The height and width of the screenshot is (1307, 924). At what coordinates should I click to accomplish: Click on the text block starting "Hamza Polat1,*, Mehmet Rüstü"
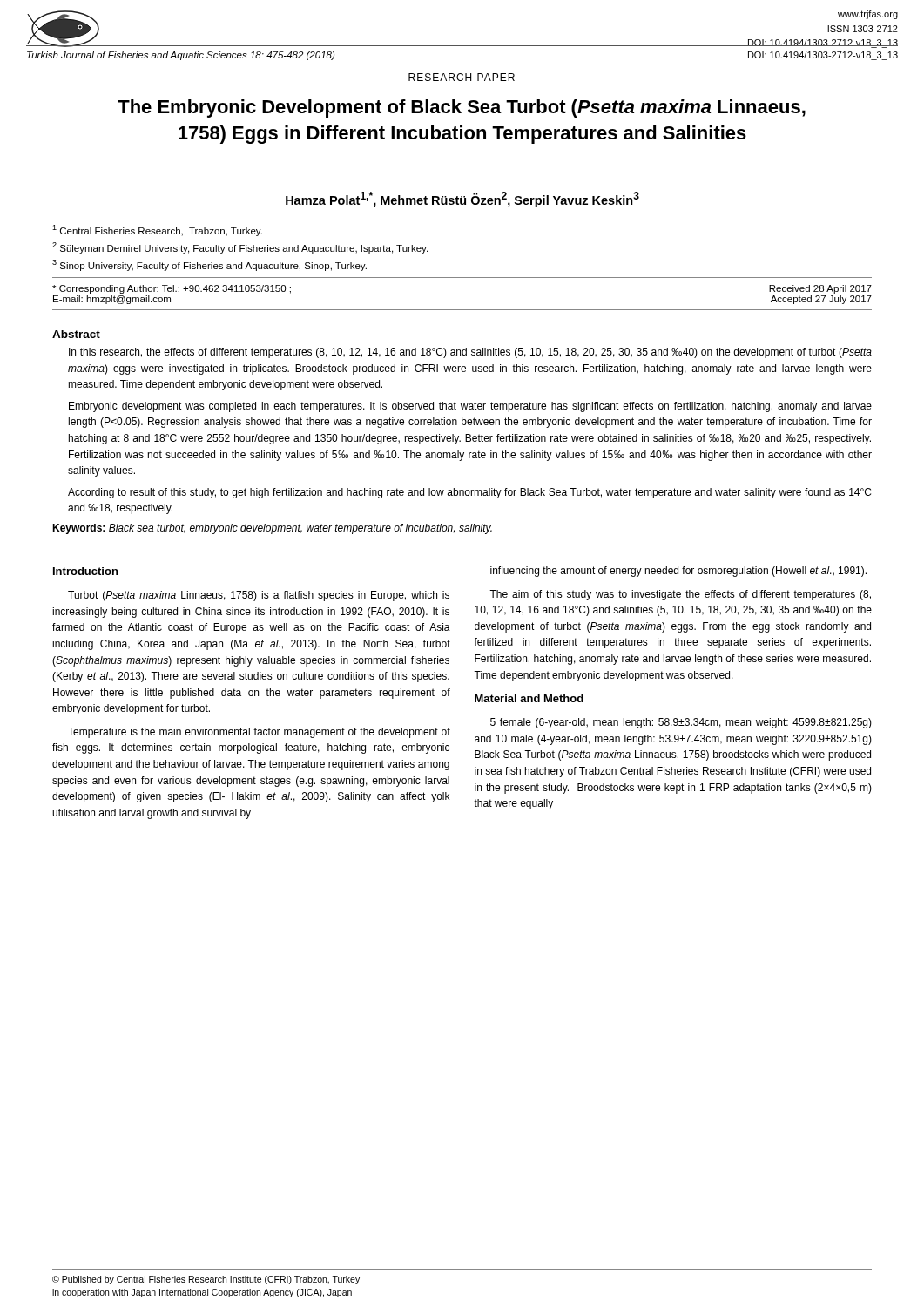[462, 199]
